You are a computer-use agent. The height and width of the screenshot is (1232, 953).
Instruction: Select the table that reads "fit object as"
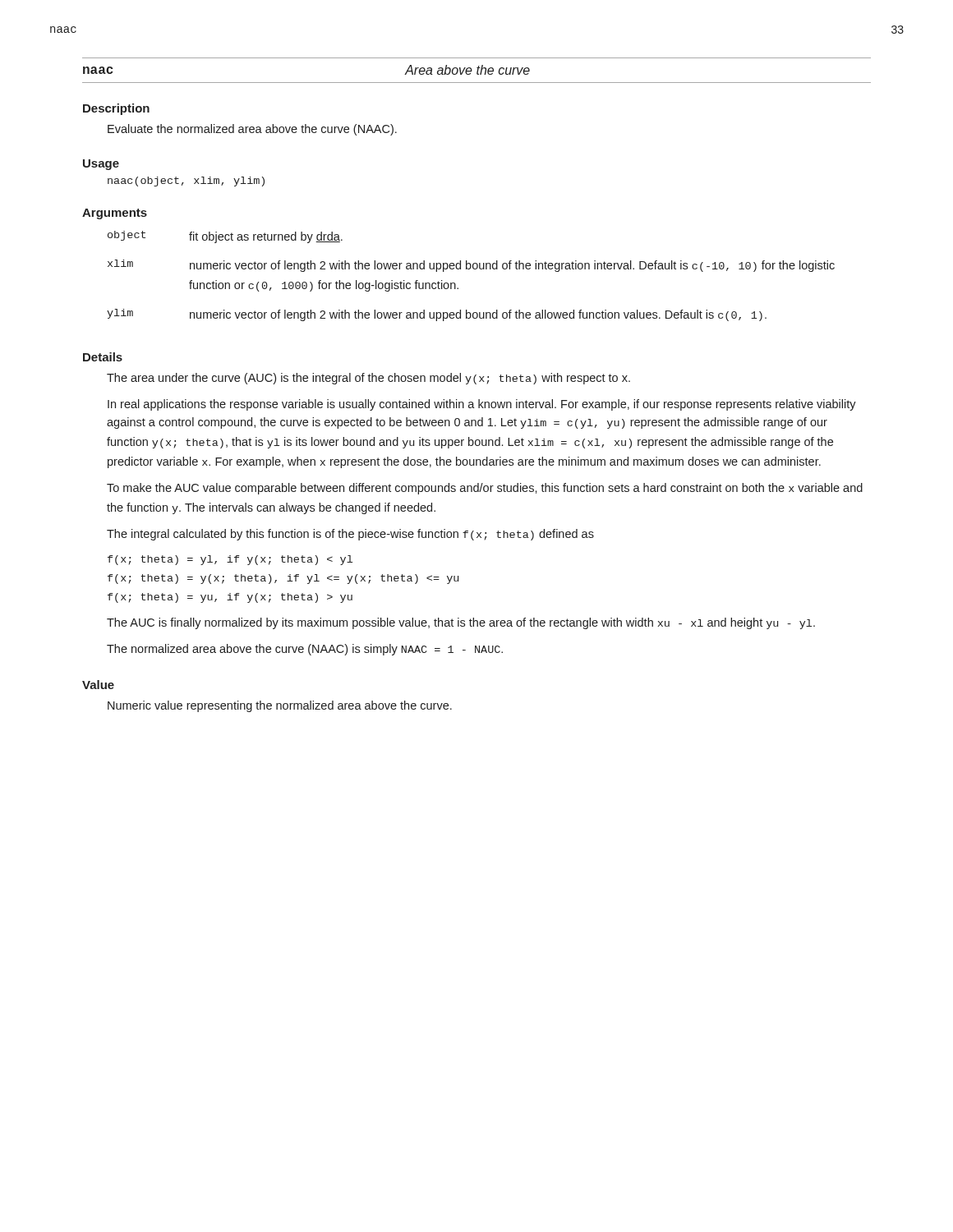point(476,278)
